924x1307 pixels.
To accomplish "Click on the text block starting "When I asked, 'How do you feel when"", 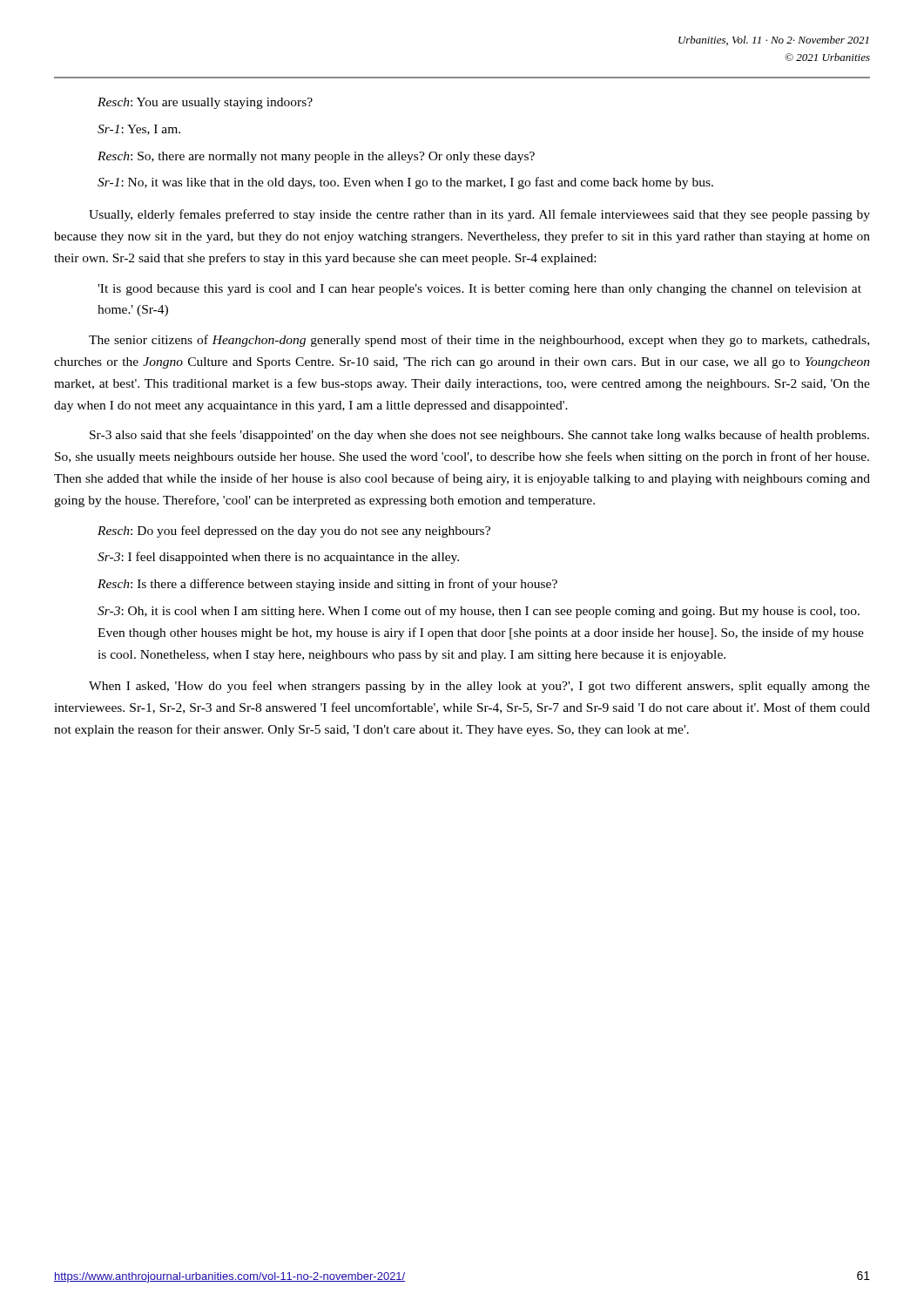I will tap(462, 707).
